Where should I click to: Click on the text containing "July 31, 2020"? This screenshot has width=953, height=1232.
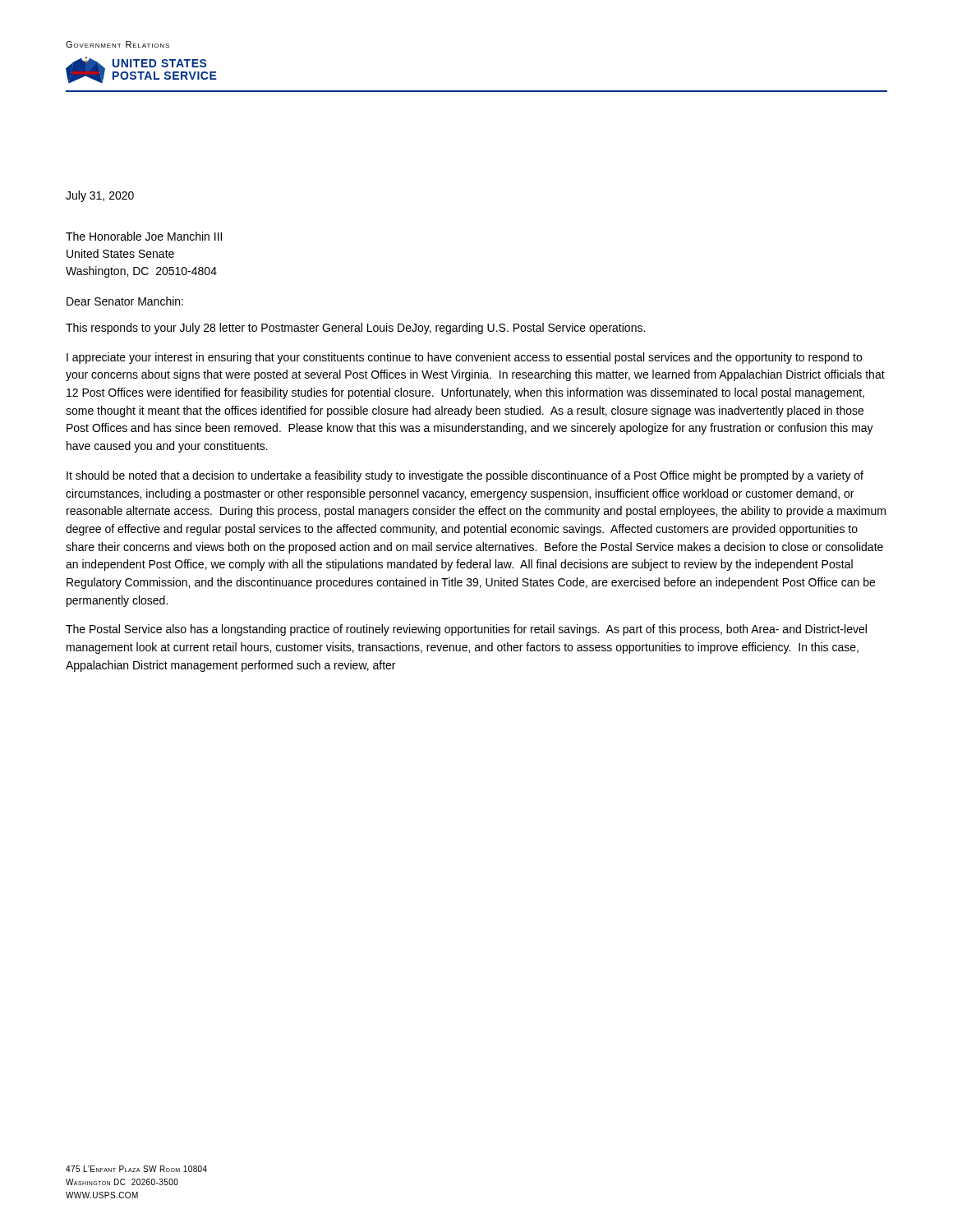100,195
